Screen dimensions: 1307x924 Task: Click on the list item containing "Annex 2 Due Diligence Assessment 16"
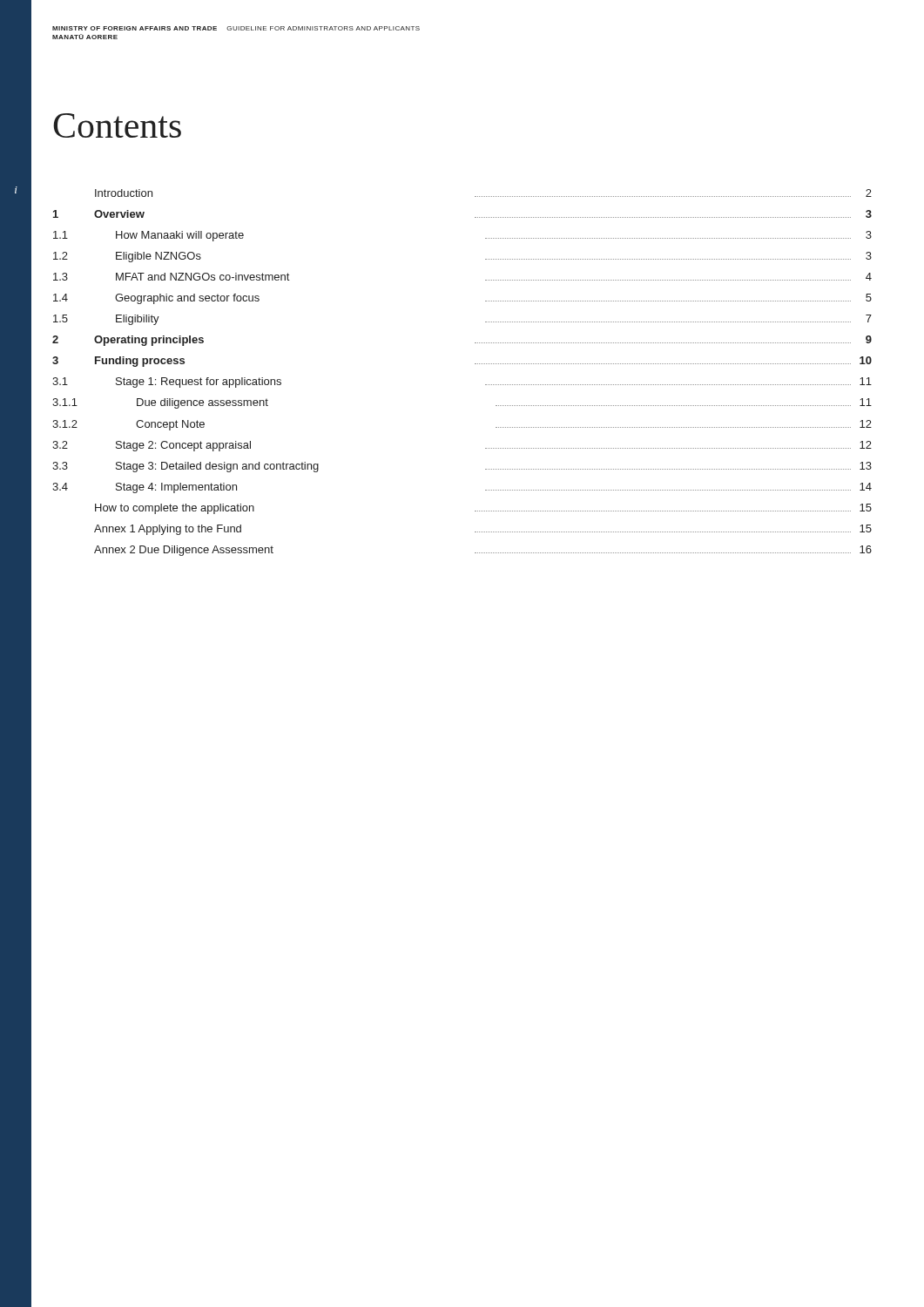point(483,550)
